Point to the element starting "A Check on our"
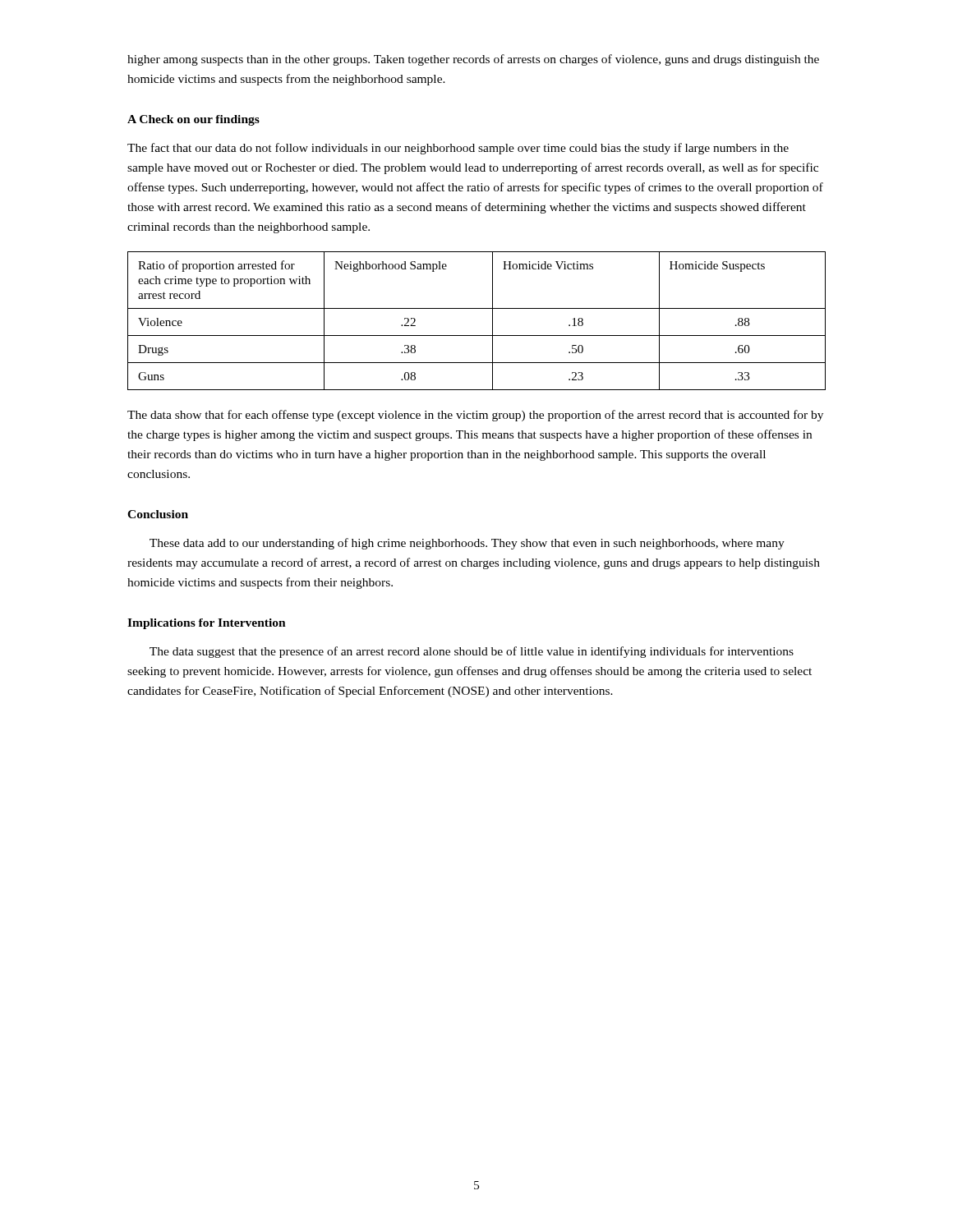The image size is (953, 1232). point(193,119)
